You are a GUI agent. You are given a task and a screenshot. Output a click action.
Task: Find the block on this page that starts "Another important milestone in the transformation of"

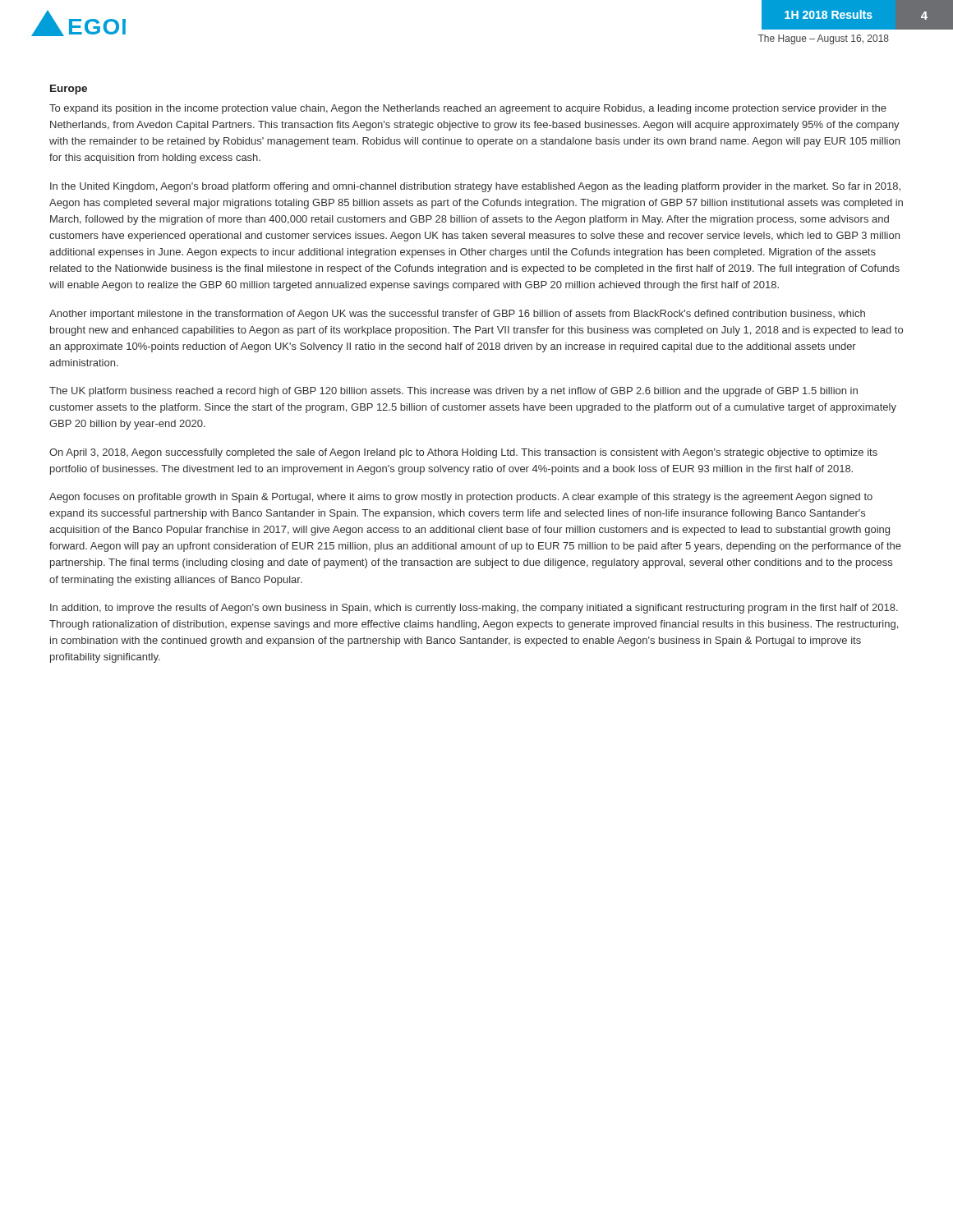tap(476, 338)
